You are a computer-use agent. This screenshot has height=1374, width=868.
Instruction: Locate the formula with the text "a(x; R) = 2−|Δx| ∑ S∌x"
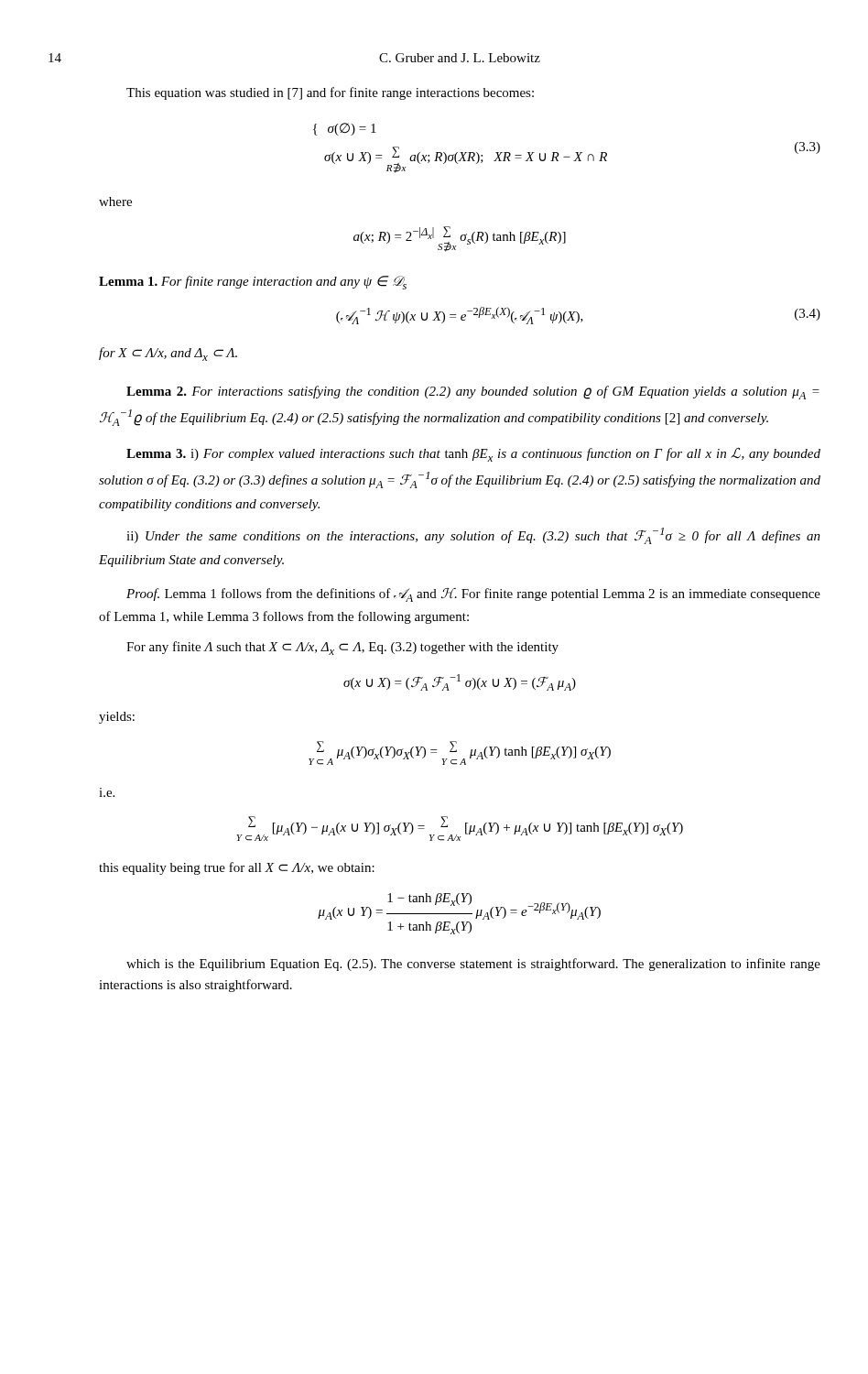460,237
